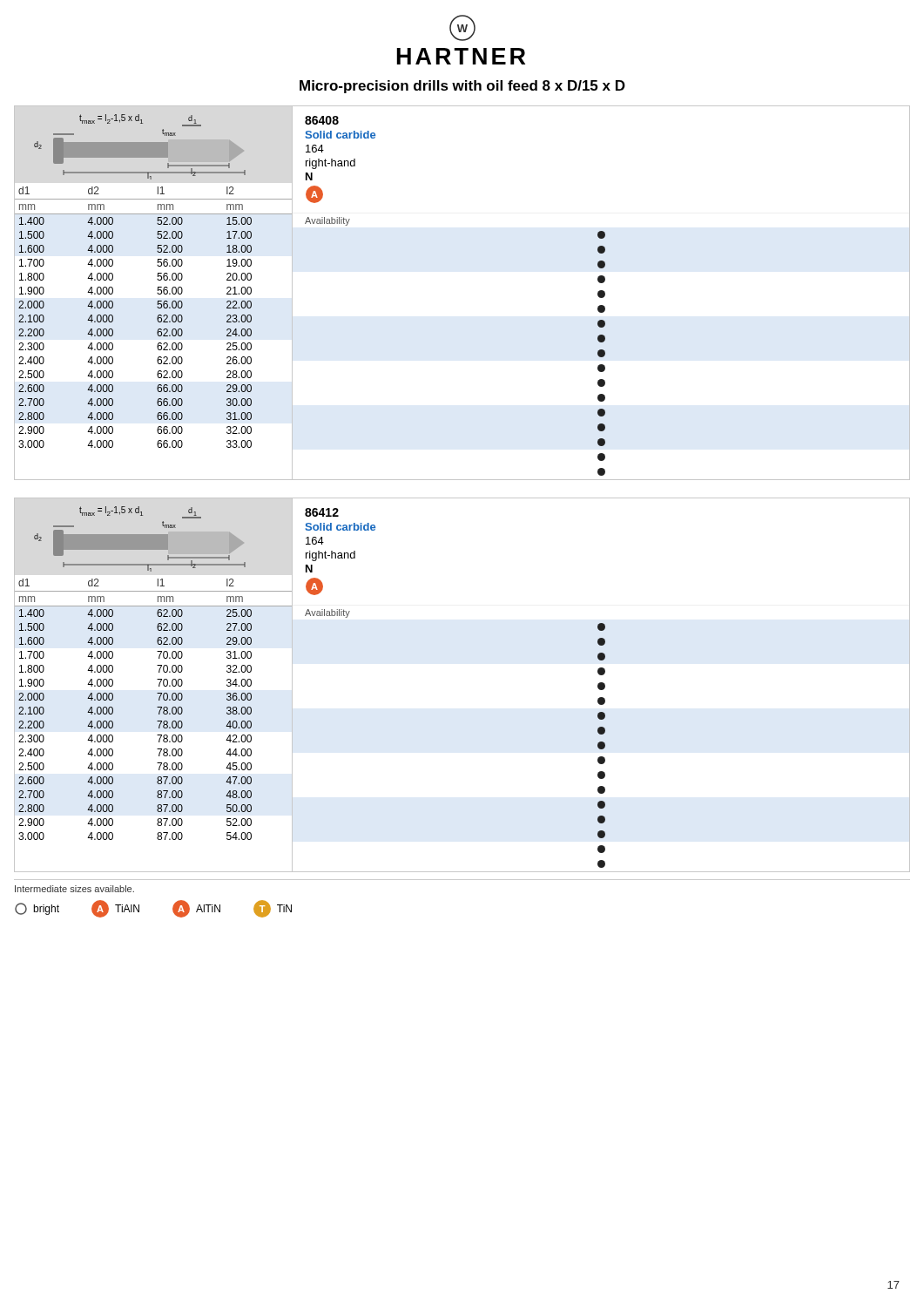This screenshot has width=924, height=1307.
Task: Find the title that says "Micro-precision drills with oil feed"
Action: [x=462, y=86]
